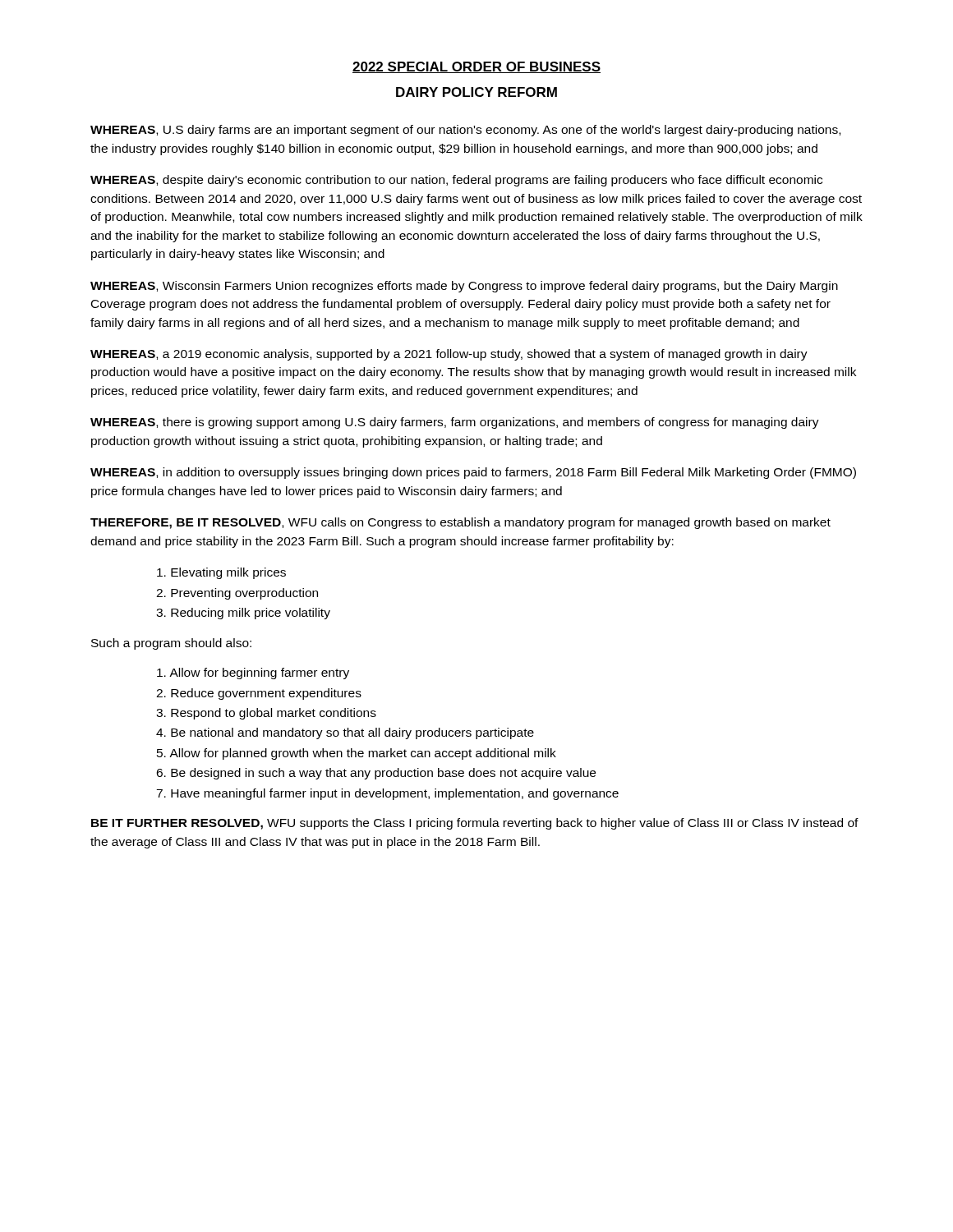
Task: Point to the block beginning "6. Be designed in"
Action: [x=376, y=773]
